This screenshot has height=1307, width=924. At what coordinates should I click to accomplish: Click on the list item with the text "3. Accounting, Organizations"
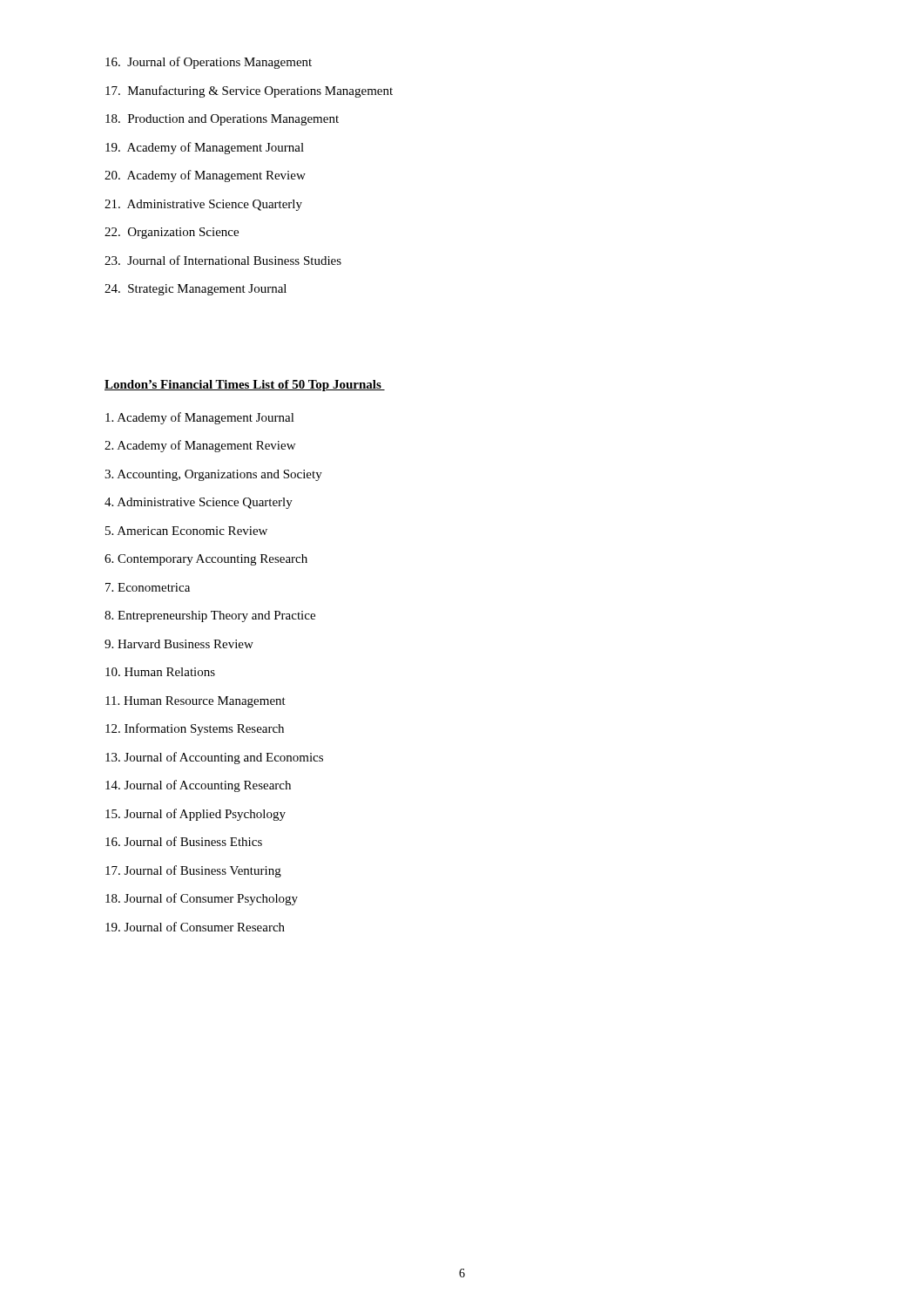pos(213,474)
